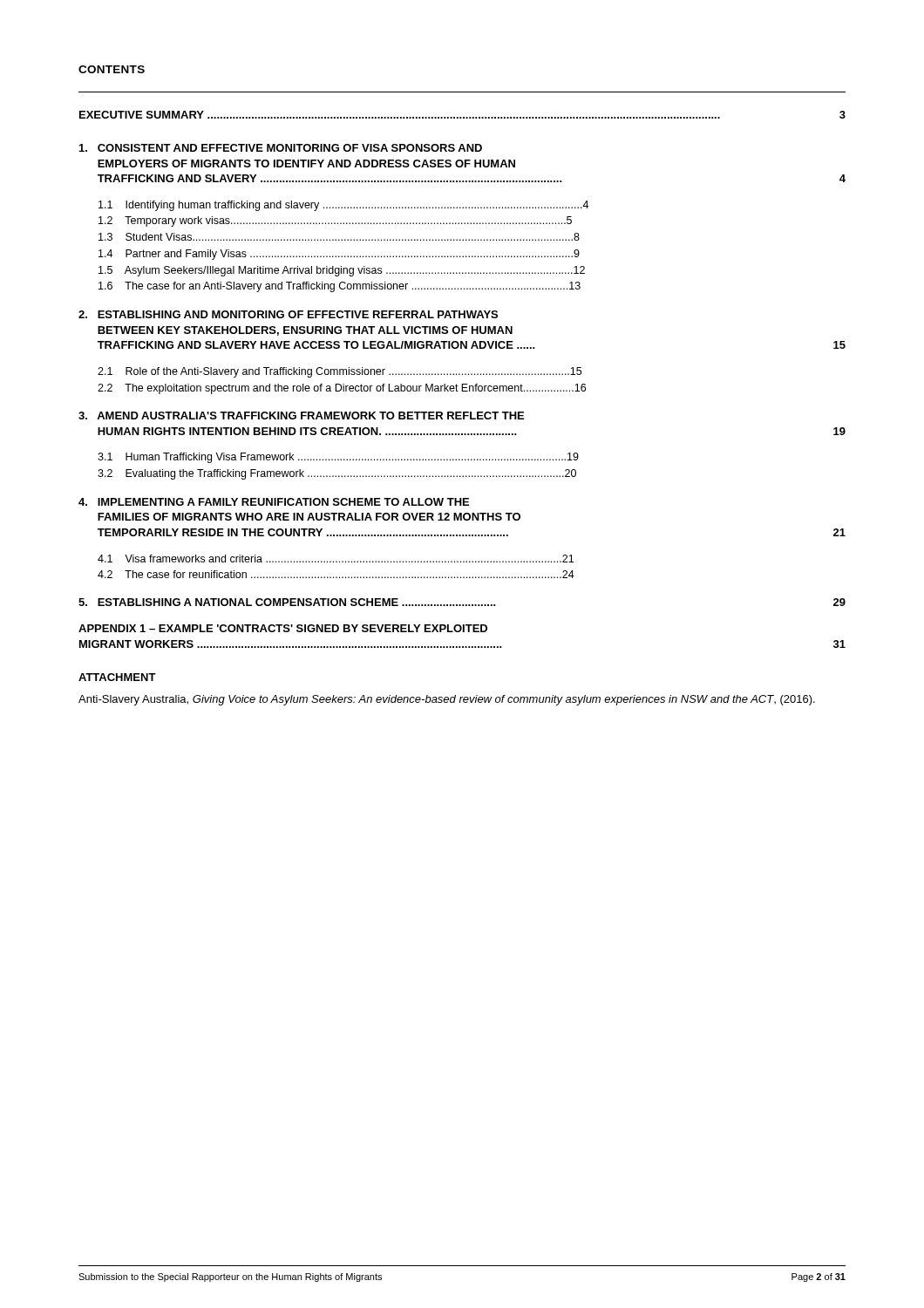The height and width of the screenshot is (1308, 924).
Task: Select the list item that says "2.2 The exploitation spectrum and"
Action: point(472,388)
